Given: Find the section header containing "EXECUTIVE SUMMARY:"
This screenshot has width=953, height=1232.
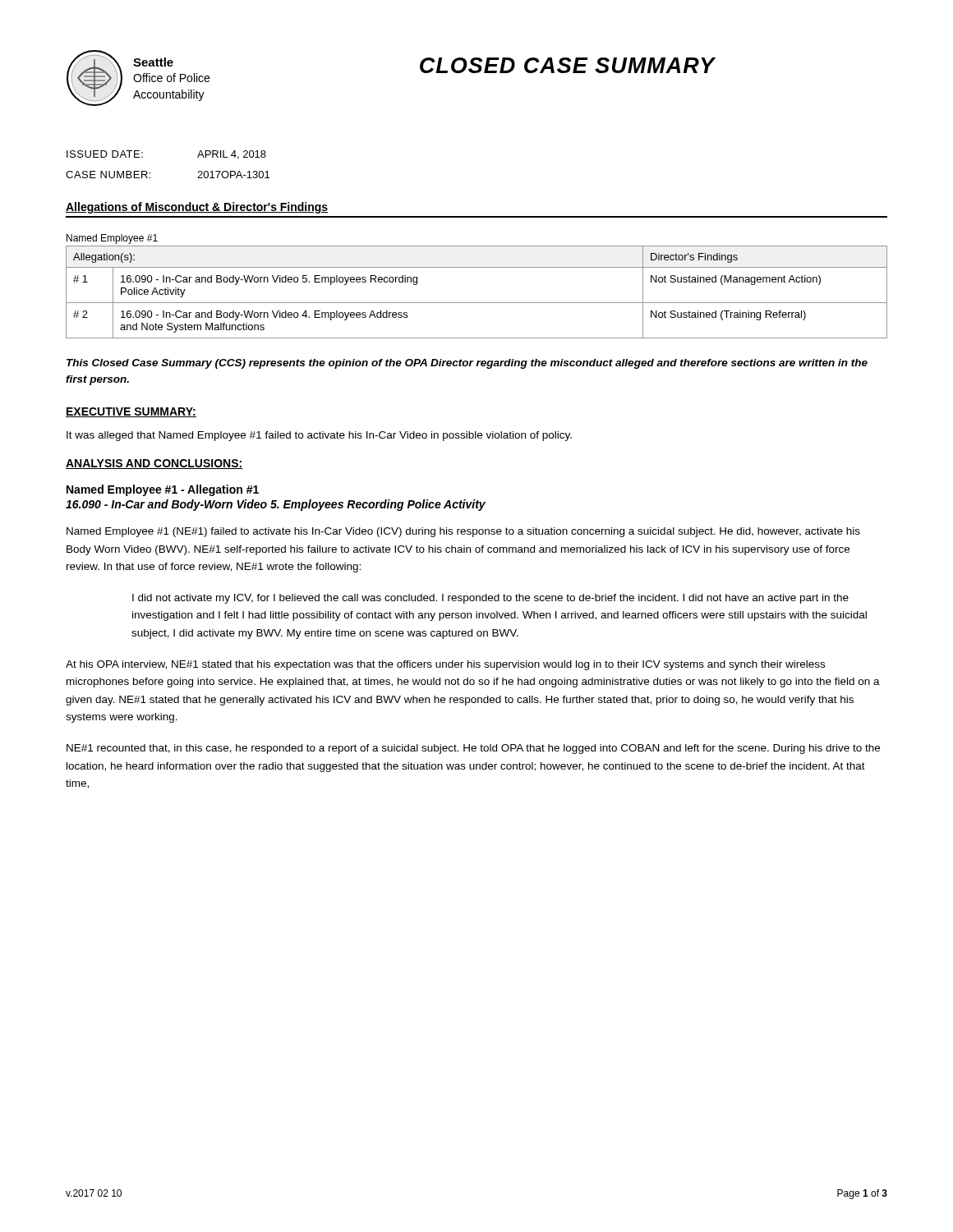Looking at the screenshot, I should [131, 411].
